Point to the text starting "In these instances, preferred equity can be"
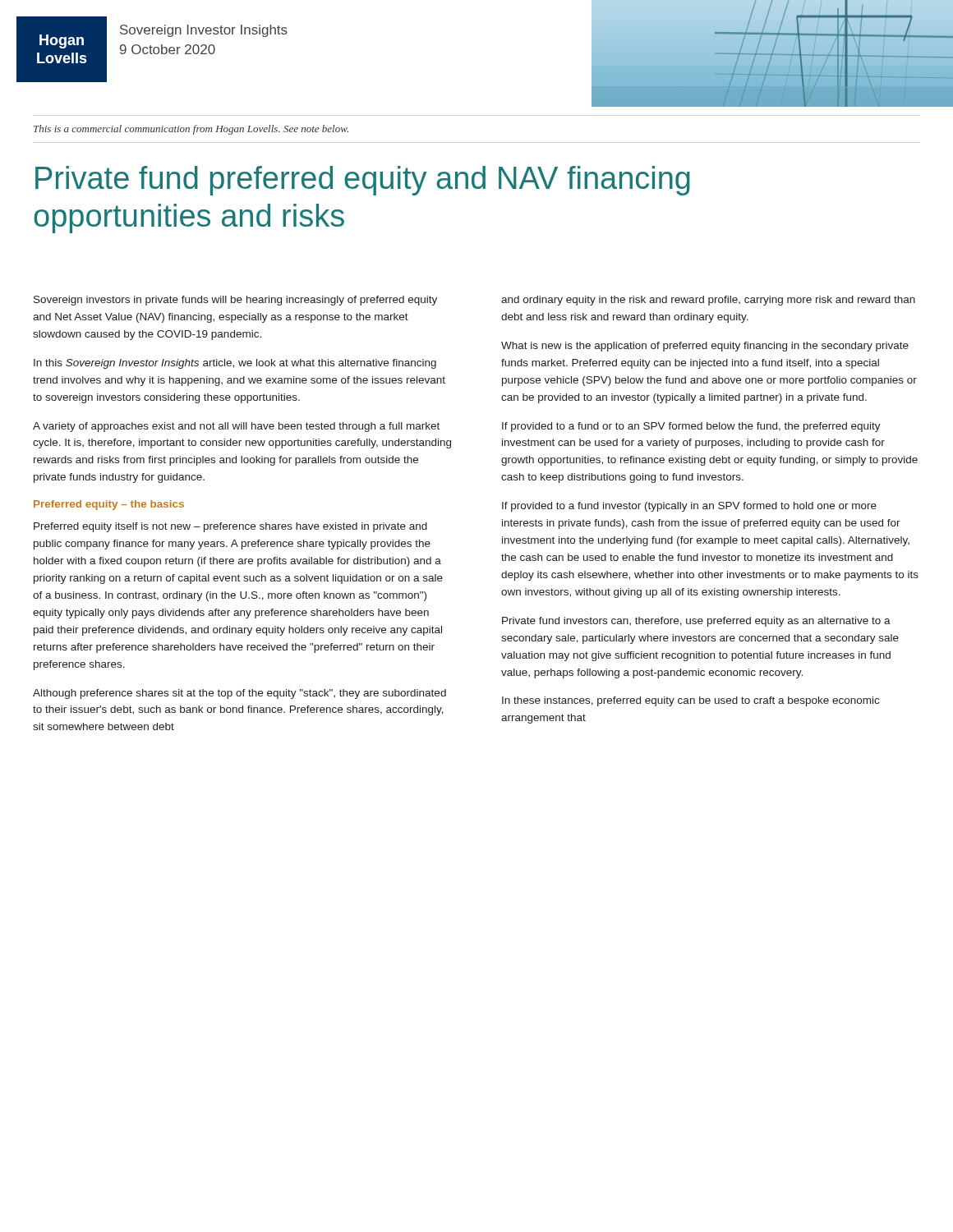This screenshot has width=953, height=1232. (x=711, y=710)
